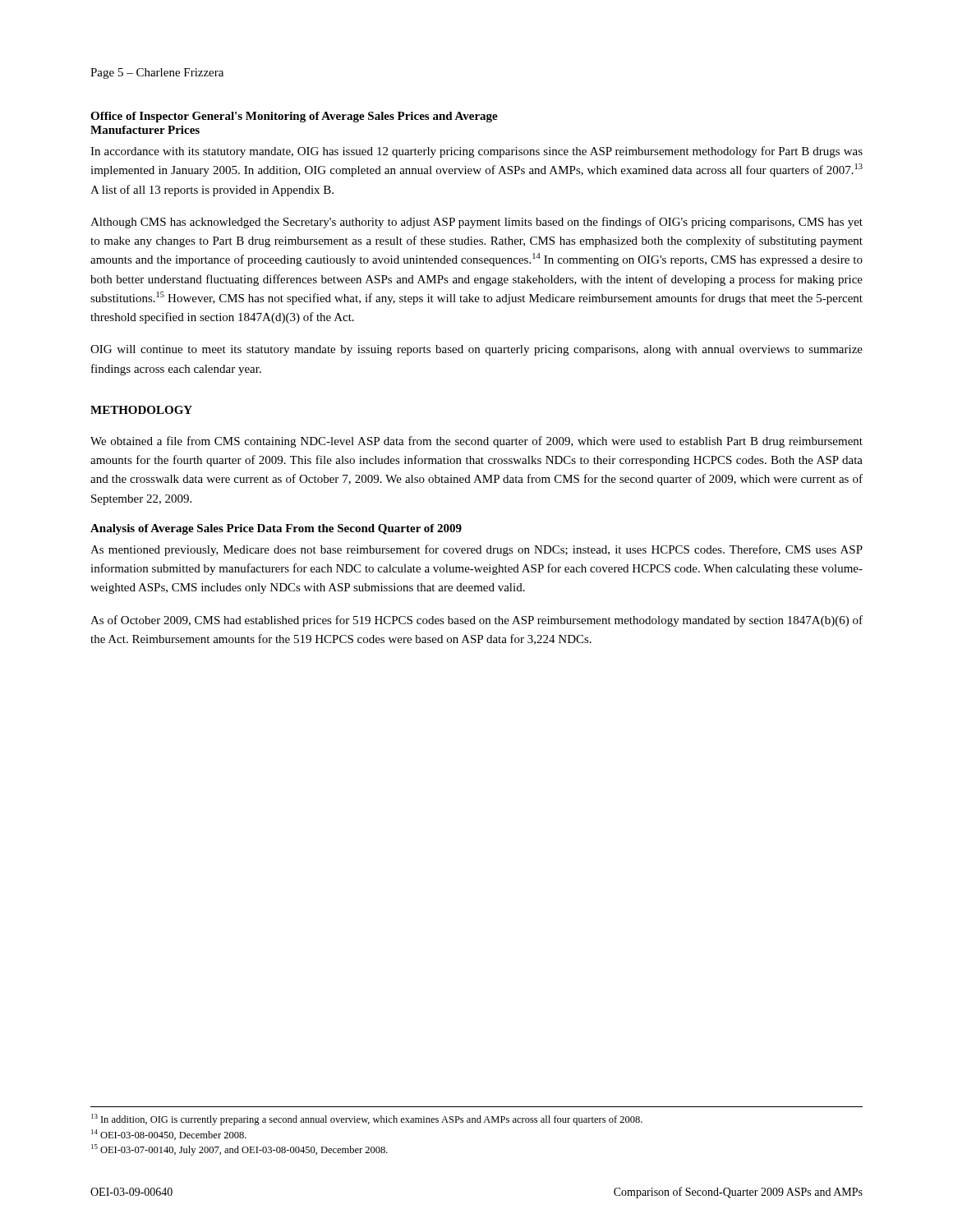Find the section header that says "Office of Inspector General's"
The width and height of the screenshot is (953, 1232).
[294, 123]
